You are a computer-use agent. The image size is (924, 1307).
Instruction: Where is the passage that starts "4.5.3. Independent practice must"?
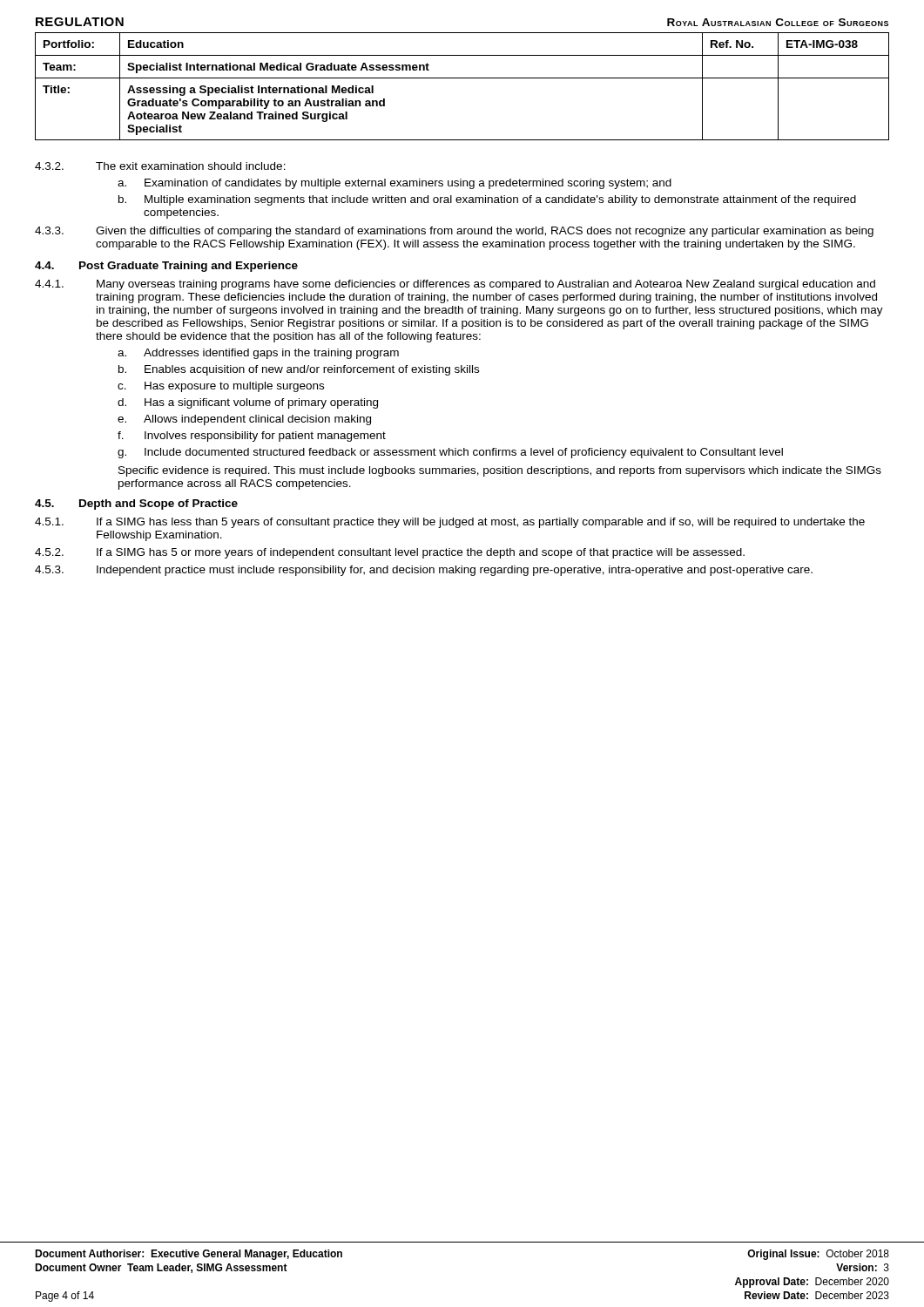click(x=462, y=569)
